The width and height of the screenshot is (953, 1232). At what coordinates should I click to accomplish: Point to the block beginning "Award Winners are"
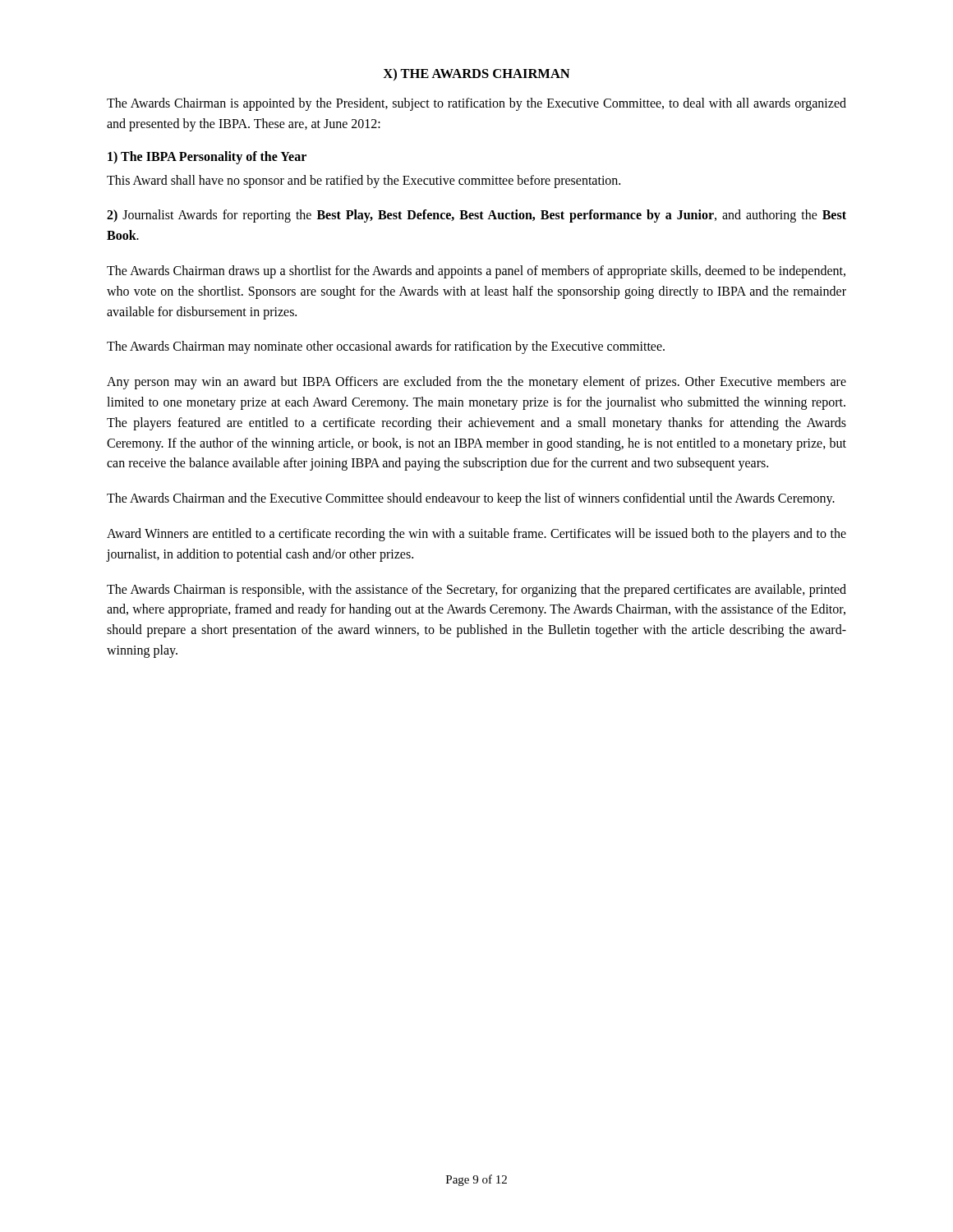476,544
